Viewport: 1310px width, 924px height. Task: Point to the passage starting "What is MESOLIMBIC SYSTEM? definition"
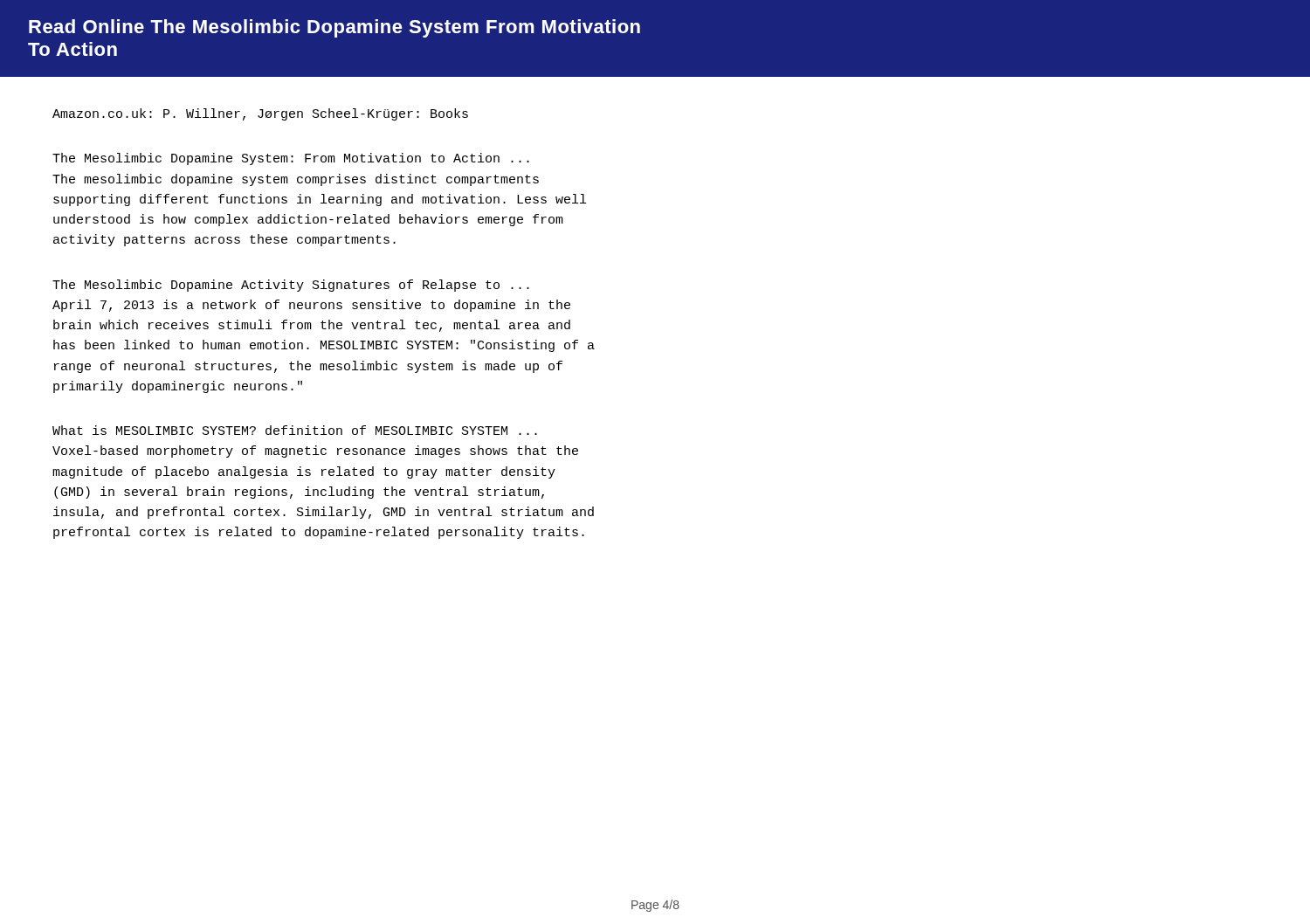tap(324, 483)
